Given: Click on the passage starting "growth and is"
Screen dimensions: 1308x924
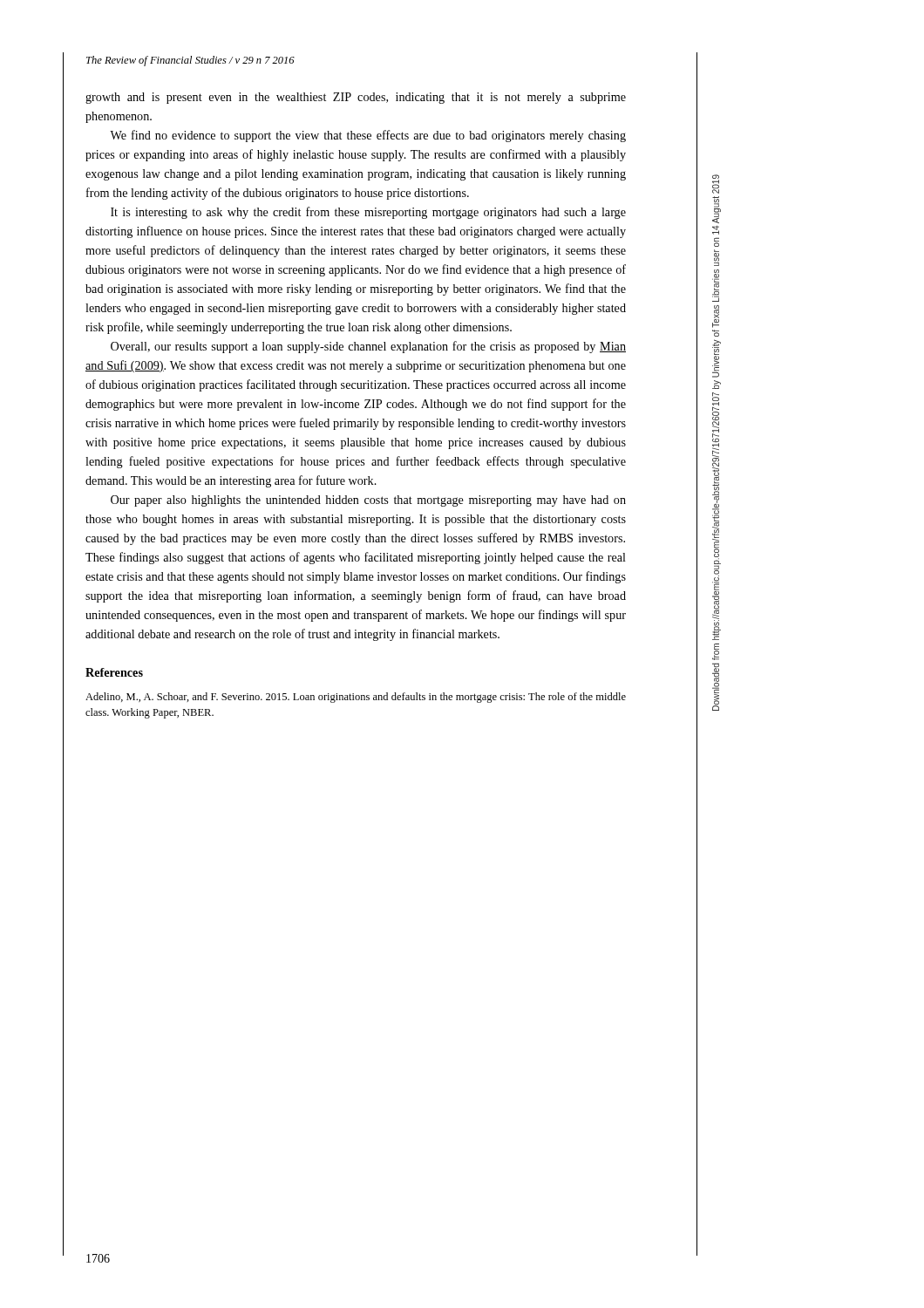Looking at the screenshot, I should tap(356, 106).
